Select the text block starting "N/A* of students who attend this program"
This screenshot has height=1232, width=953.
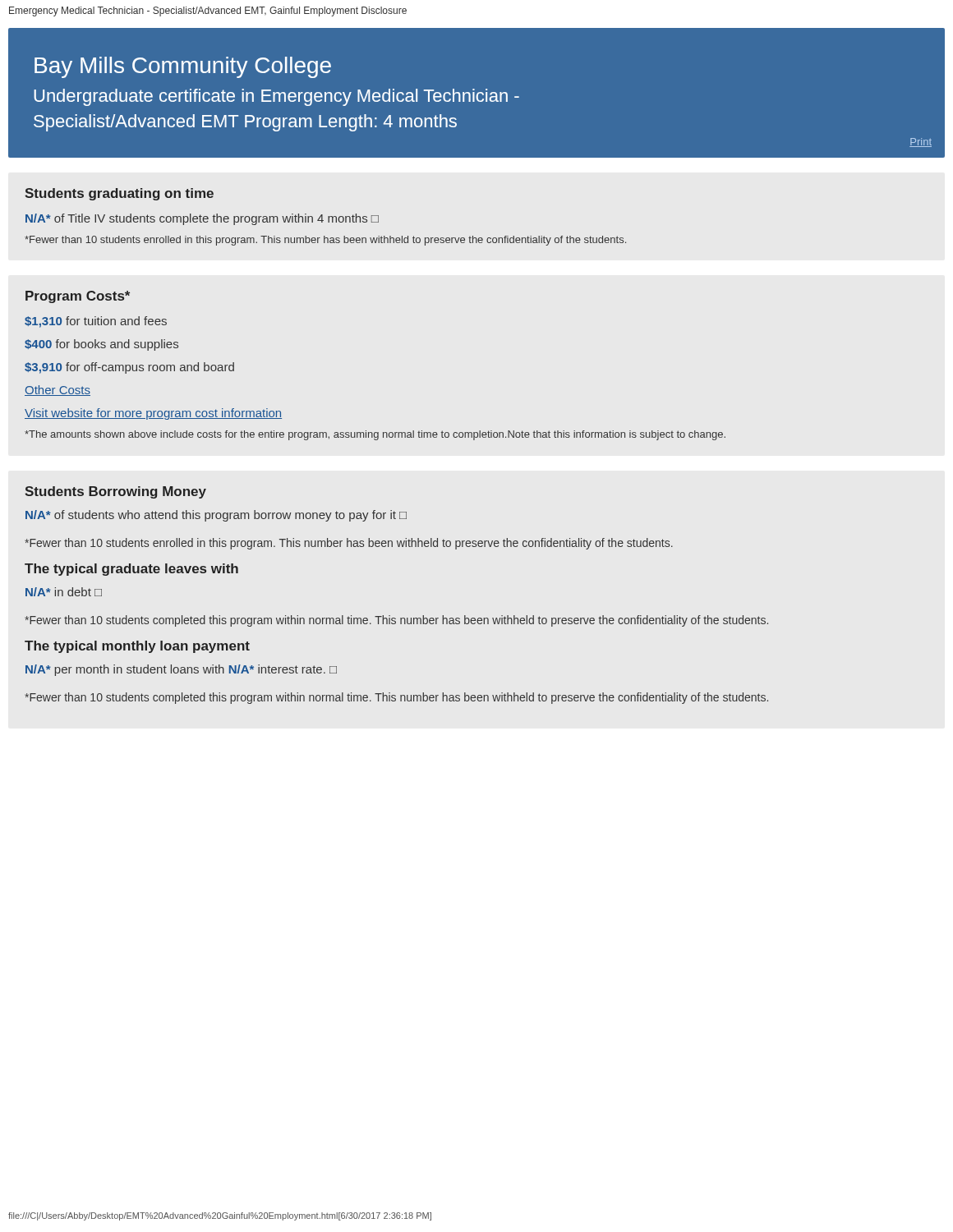tap(216, 515)
